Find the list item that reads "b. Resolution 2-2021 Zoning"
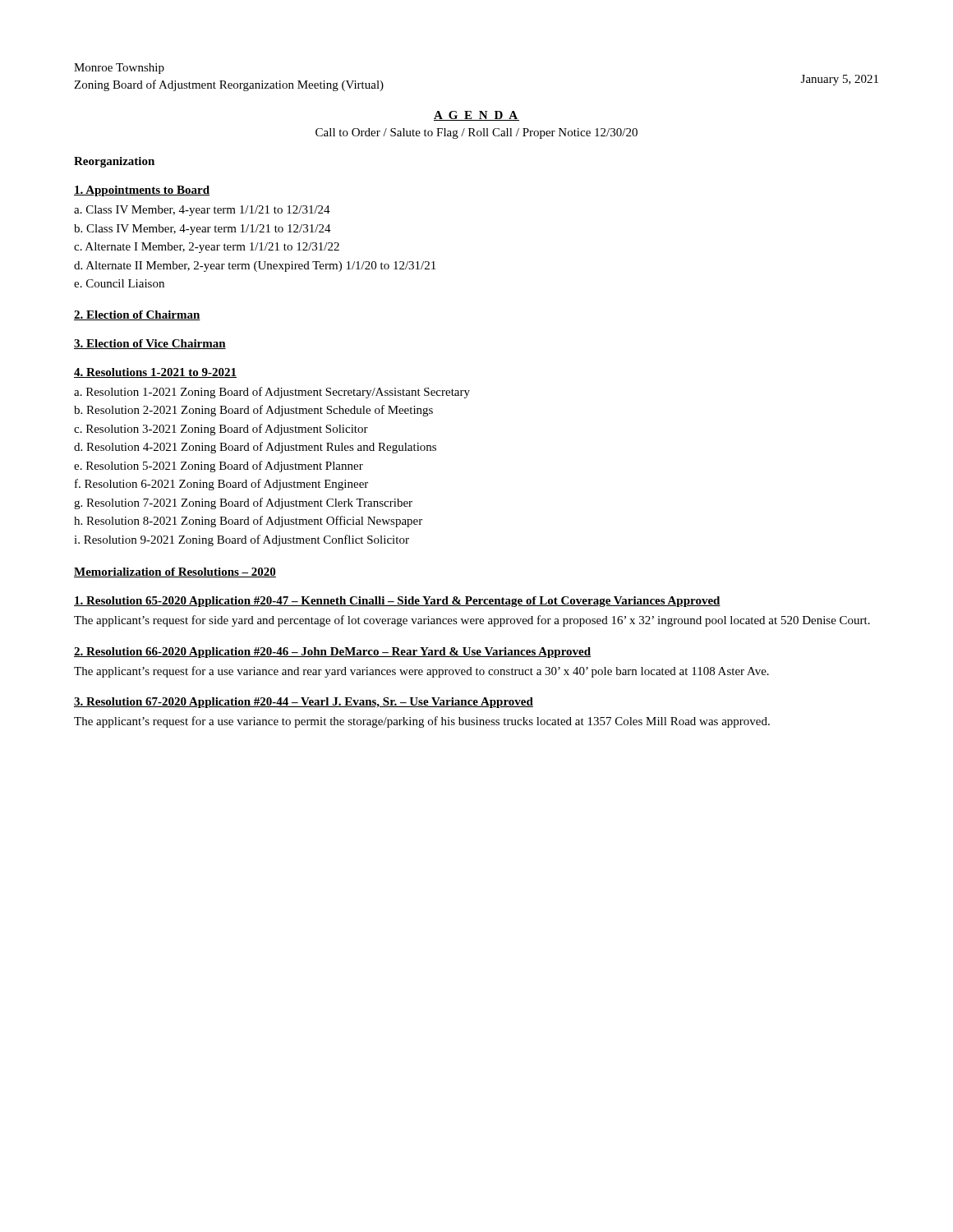Viewport: 953px width, 1232px height. coord(254,410)
